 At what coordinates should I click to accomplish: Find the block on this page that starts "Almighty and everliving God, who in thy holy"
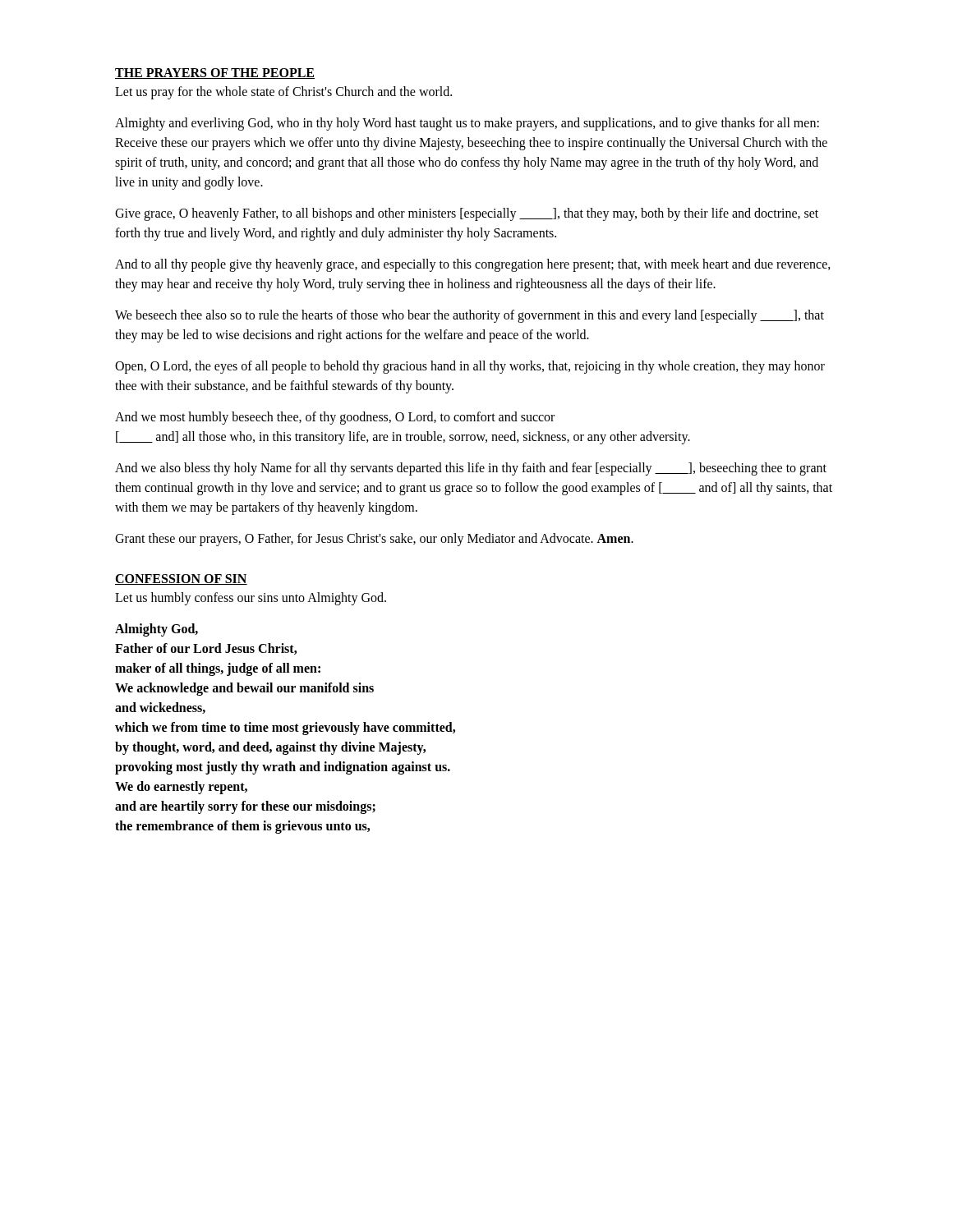pos(471,152)
